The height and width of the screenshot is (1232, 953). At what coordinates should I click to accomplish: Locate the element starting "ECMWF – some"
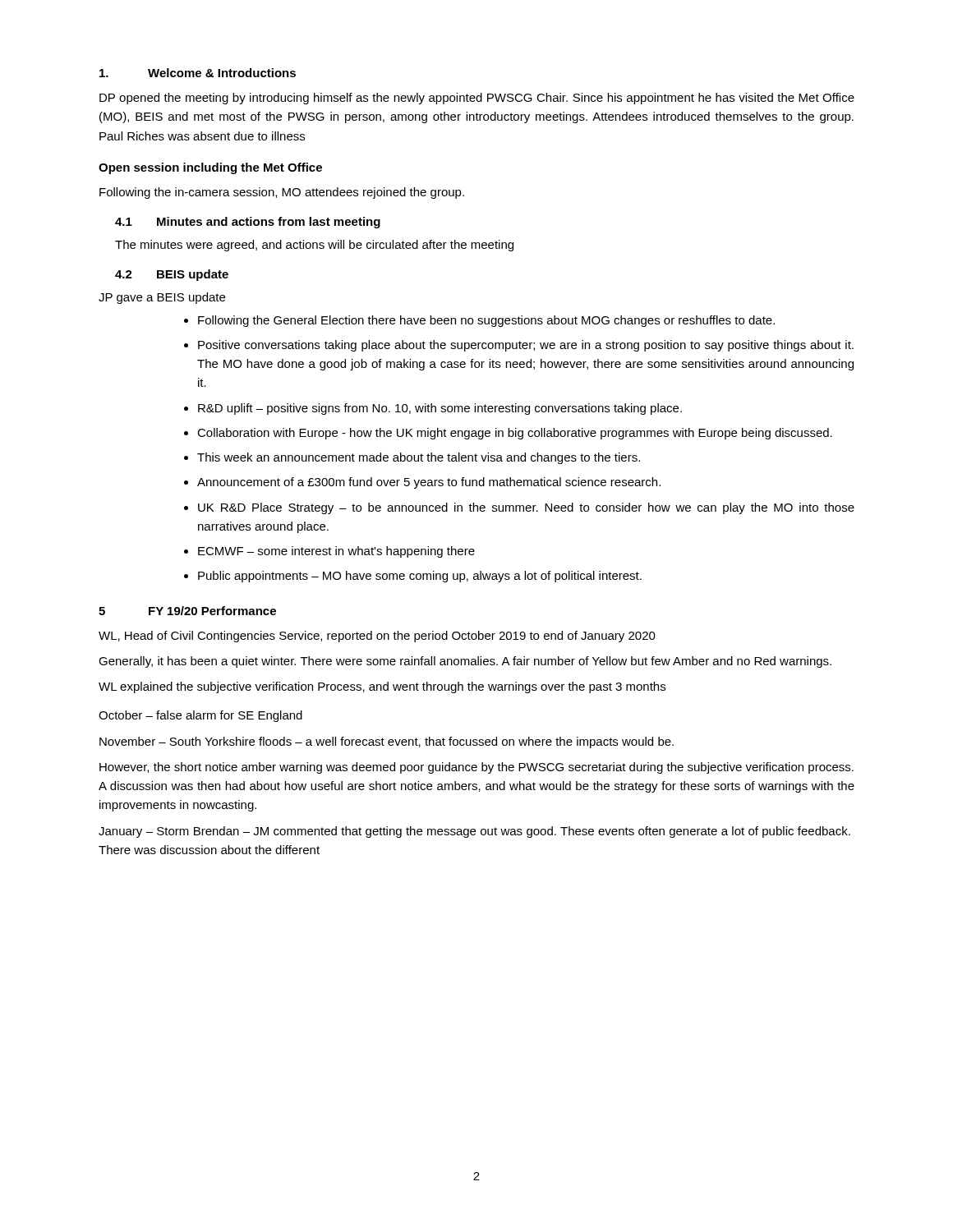tap(336, 551)
